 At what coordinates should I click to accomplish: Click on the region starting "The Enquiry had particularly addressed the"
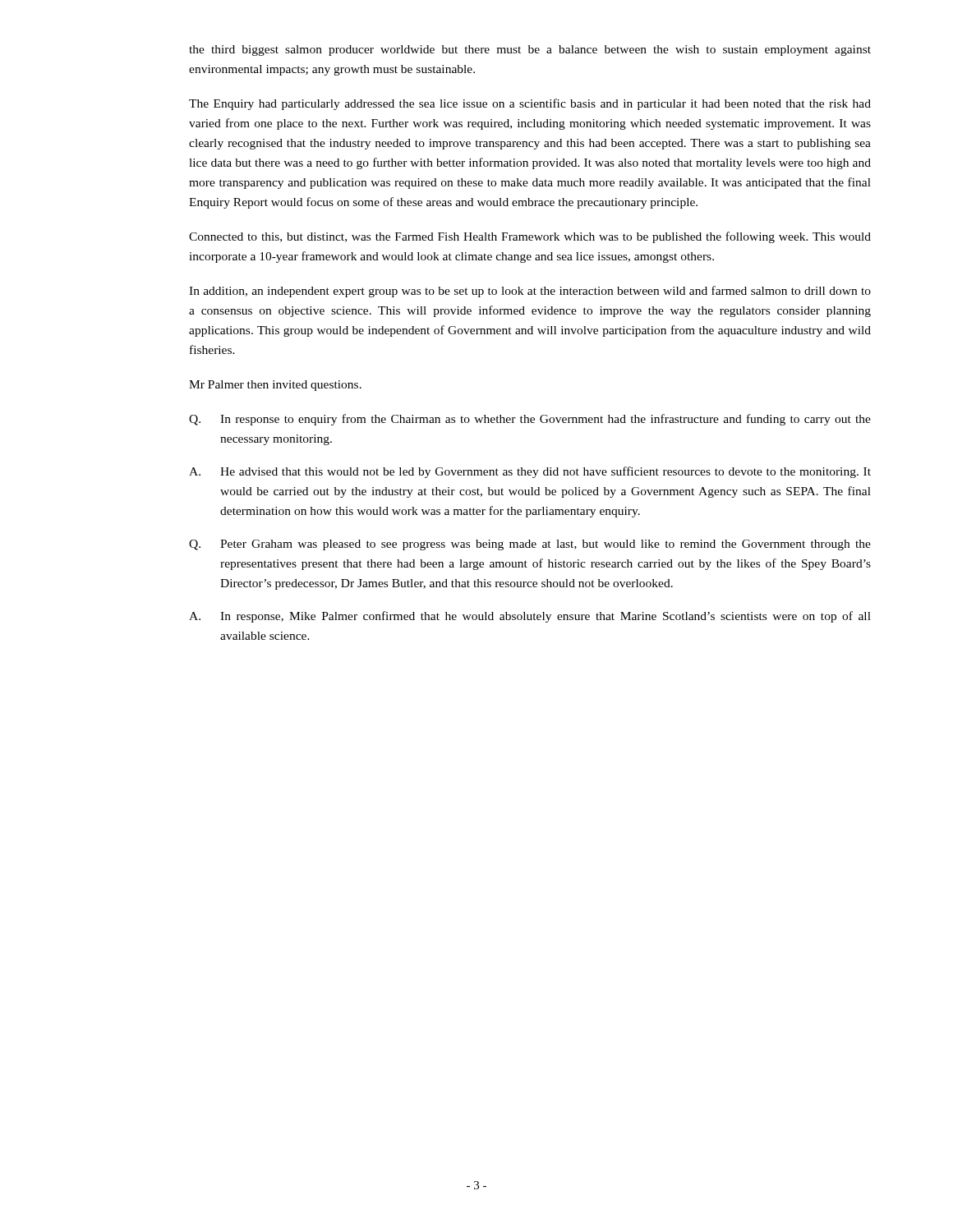coord(530,152)
